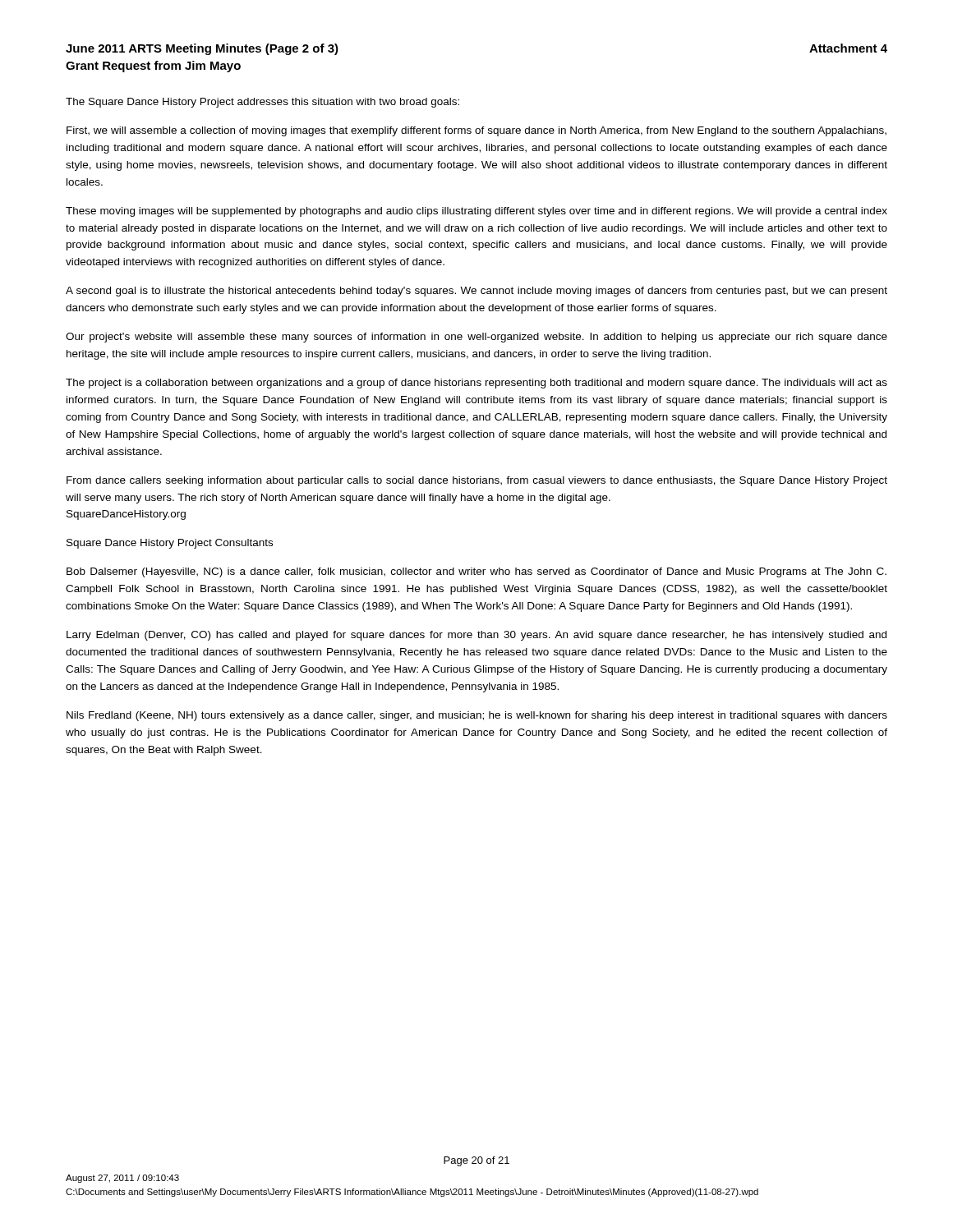Point to the block starting "These moving images will be supplemented by"
The height and width of the screenshot is (1232, 953).
476,236
